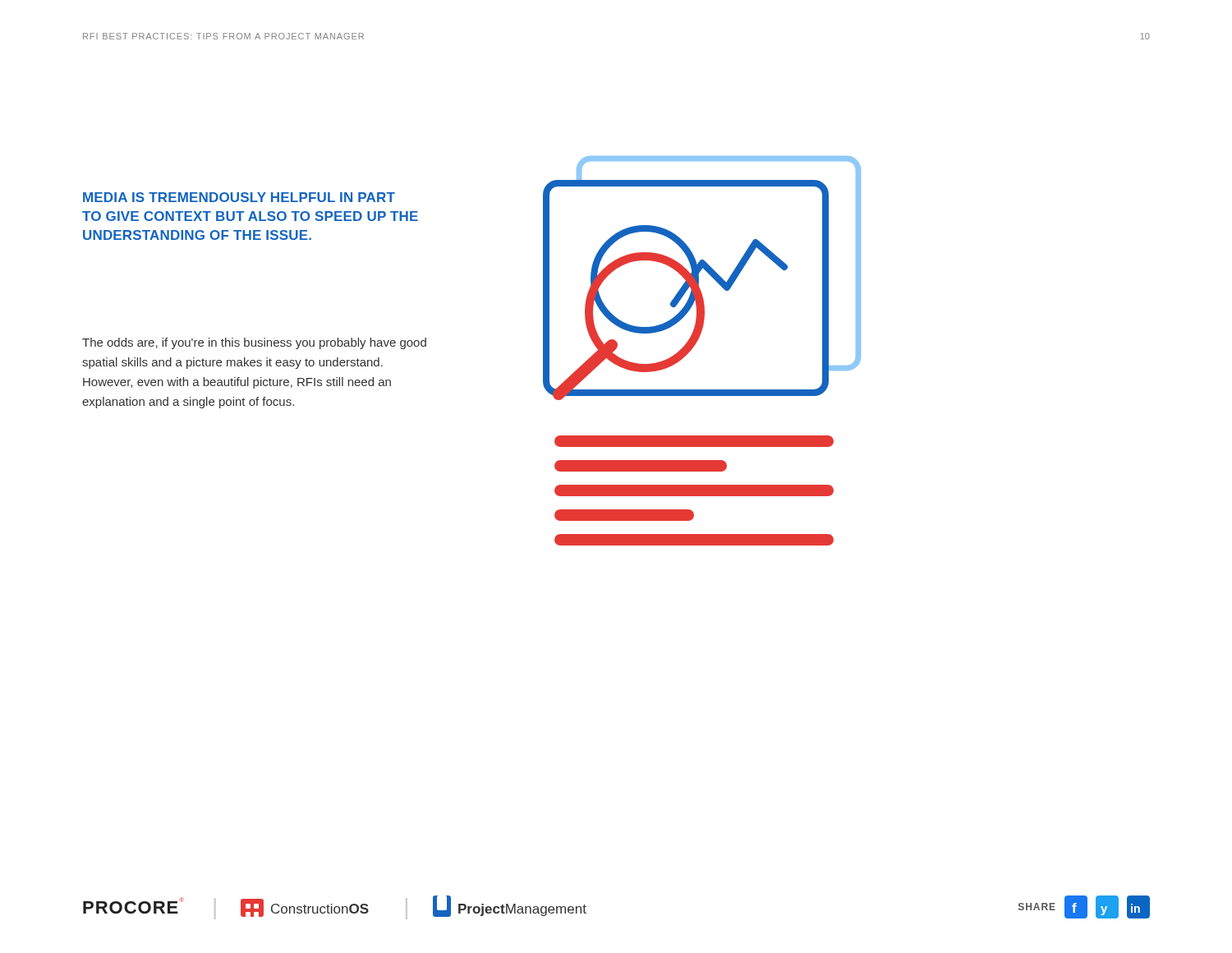1232x953 pixels.
Task: Select the illustration
Action: point(772,374)
